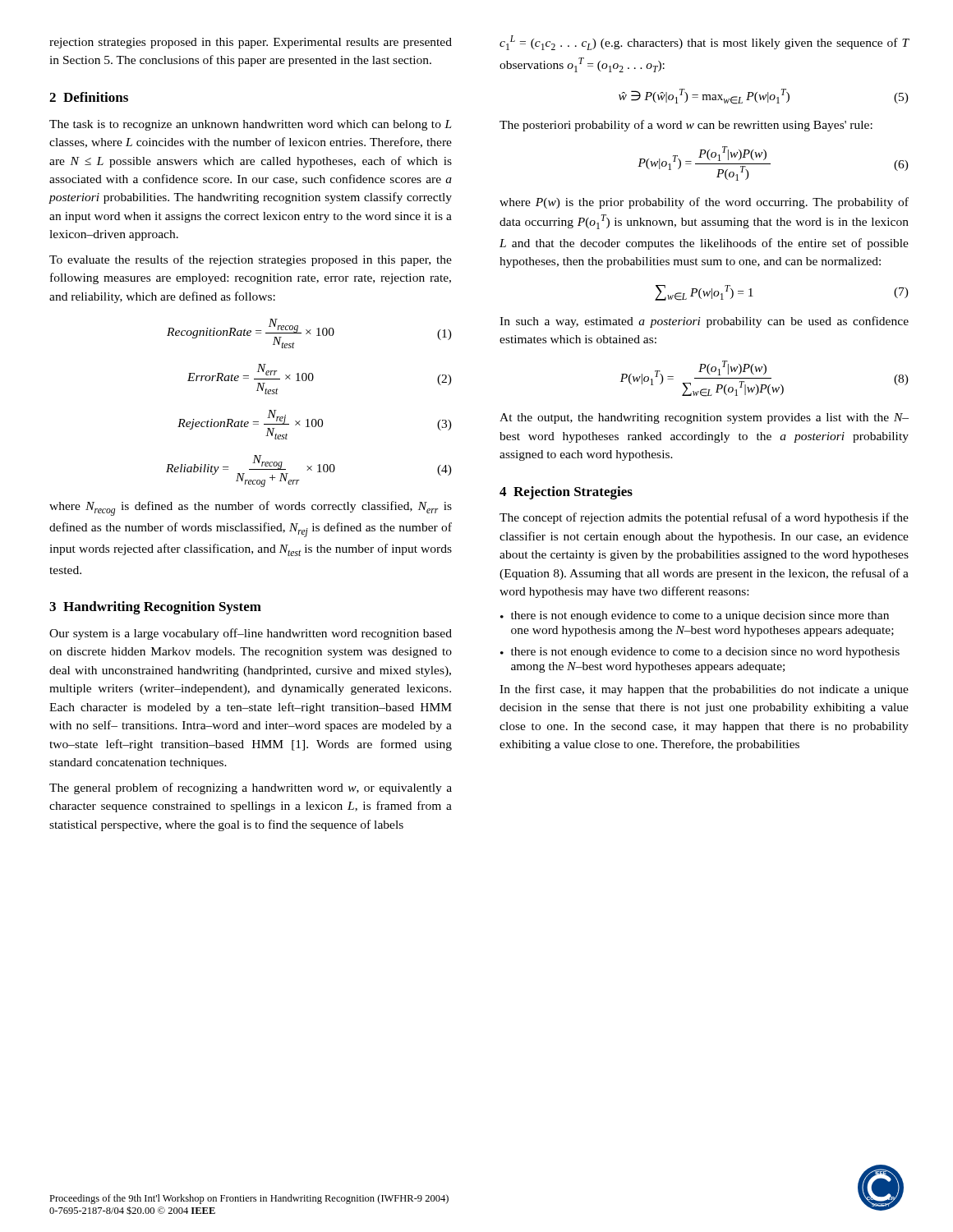Select the formula containing "Reliability = NrecogNrecog +"
Viewport: 953px width, 1232px height.
(x=251, y=469)
